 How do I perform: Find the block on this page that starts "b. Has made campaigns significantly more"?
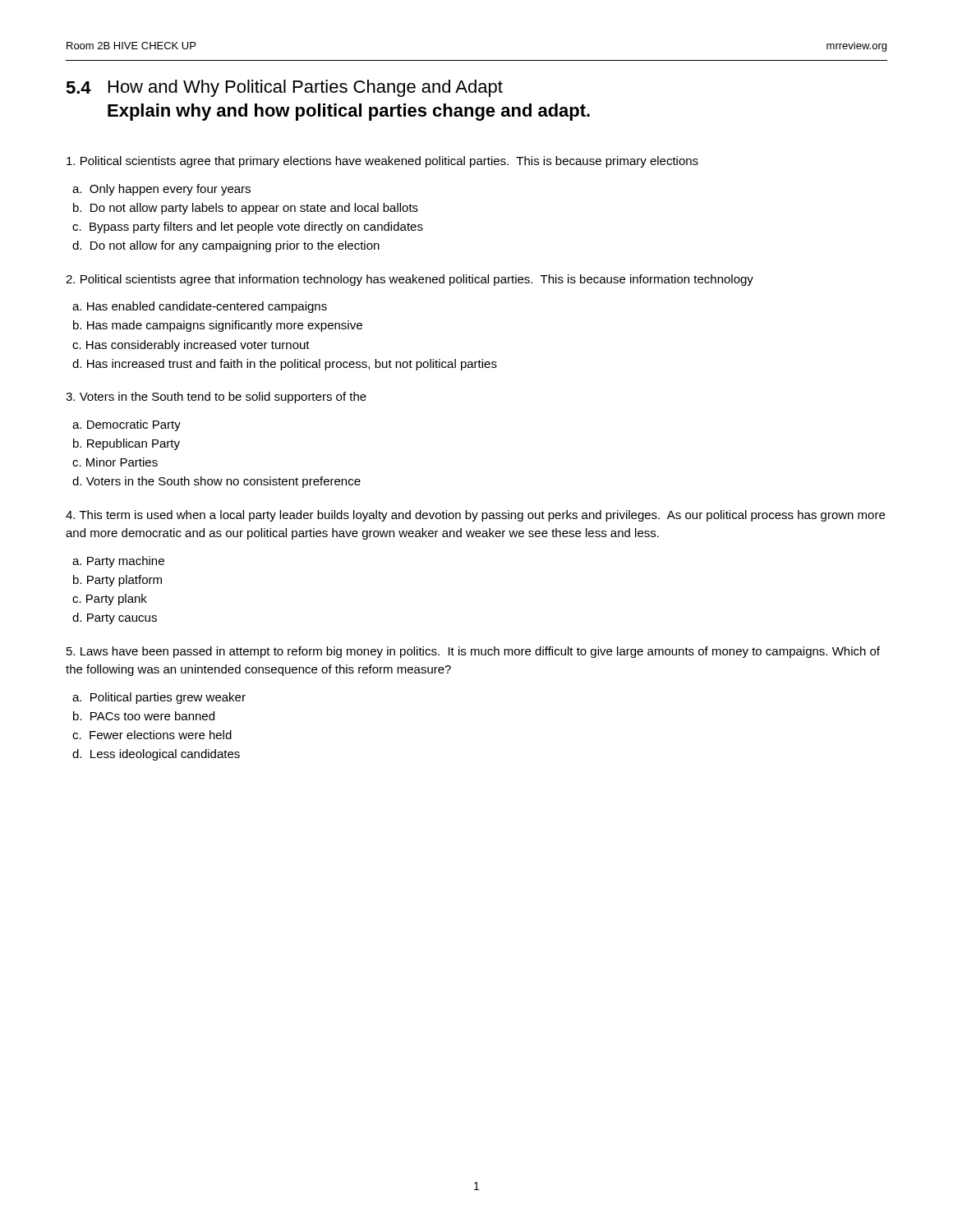click(218, 325)
